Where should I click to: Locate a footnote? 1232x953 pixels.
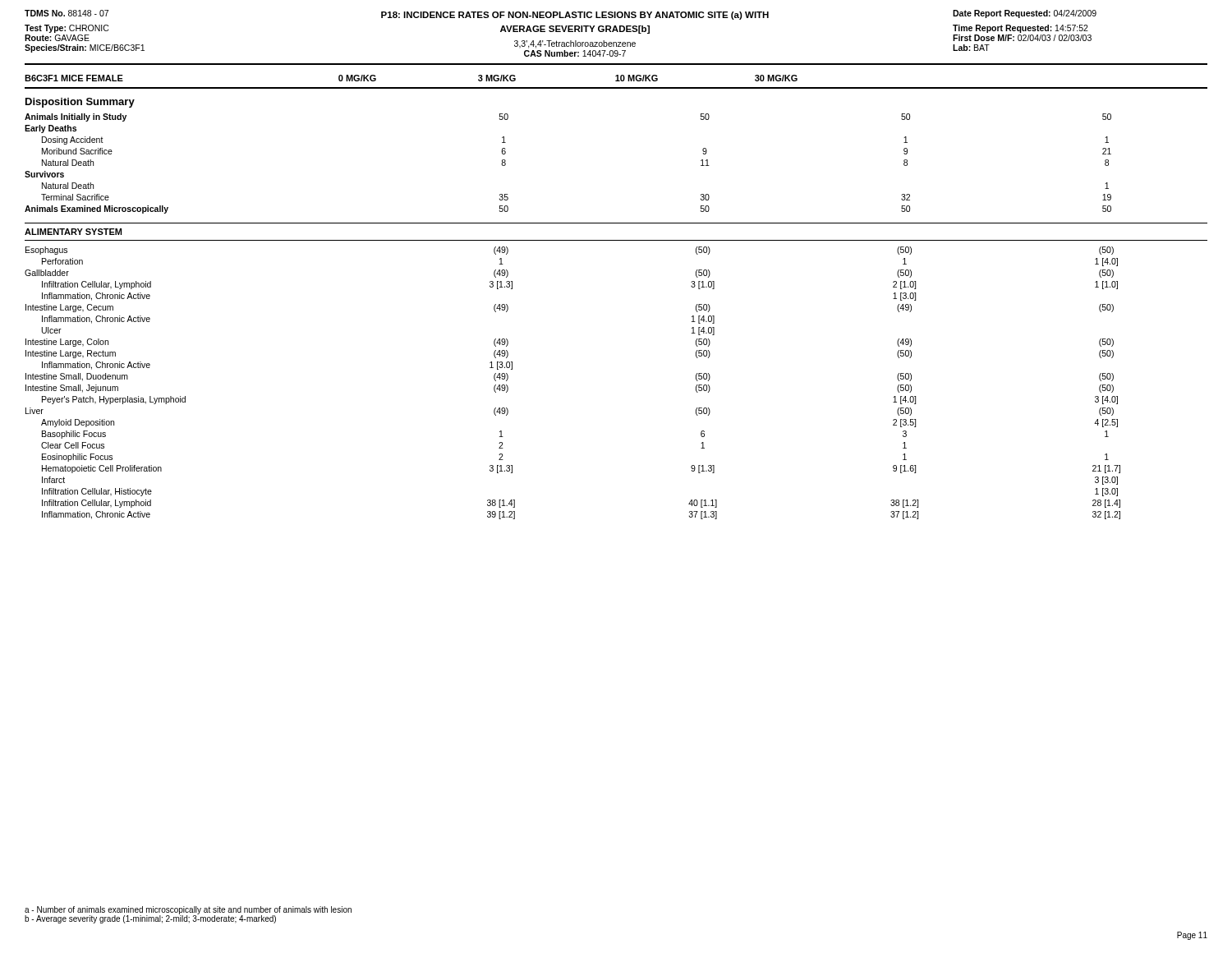coord(188,914)
